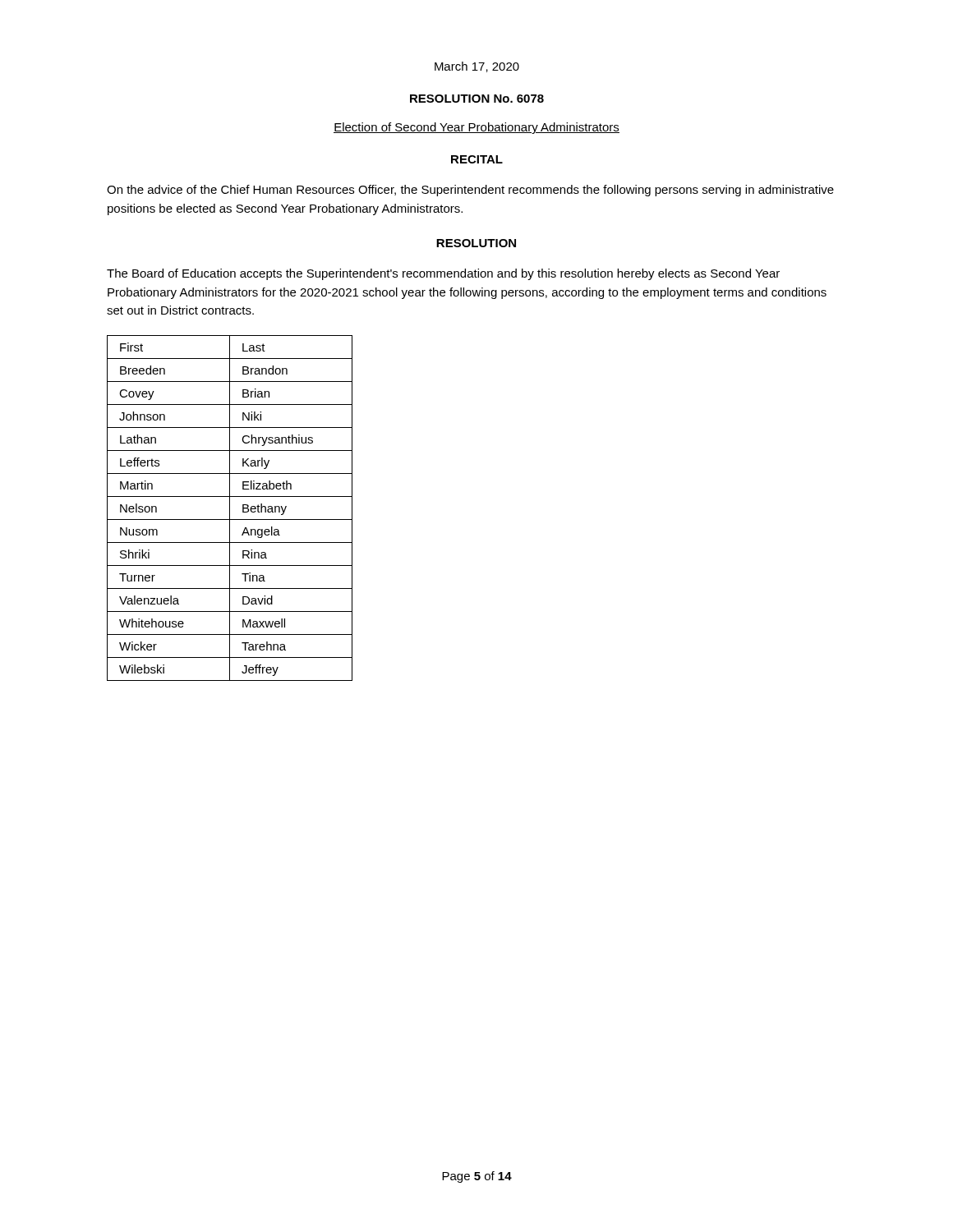Select the section header containing "Election of Second Year Probationary Administrators"
The image size is (953, 1232).
(476, 127)
